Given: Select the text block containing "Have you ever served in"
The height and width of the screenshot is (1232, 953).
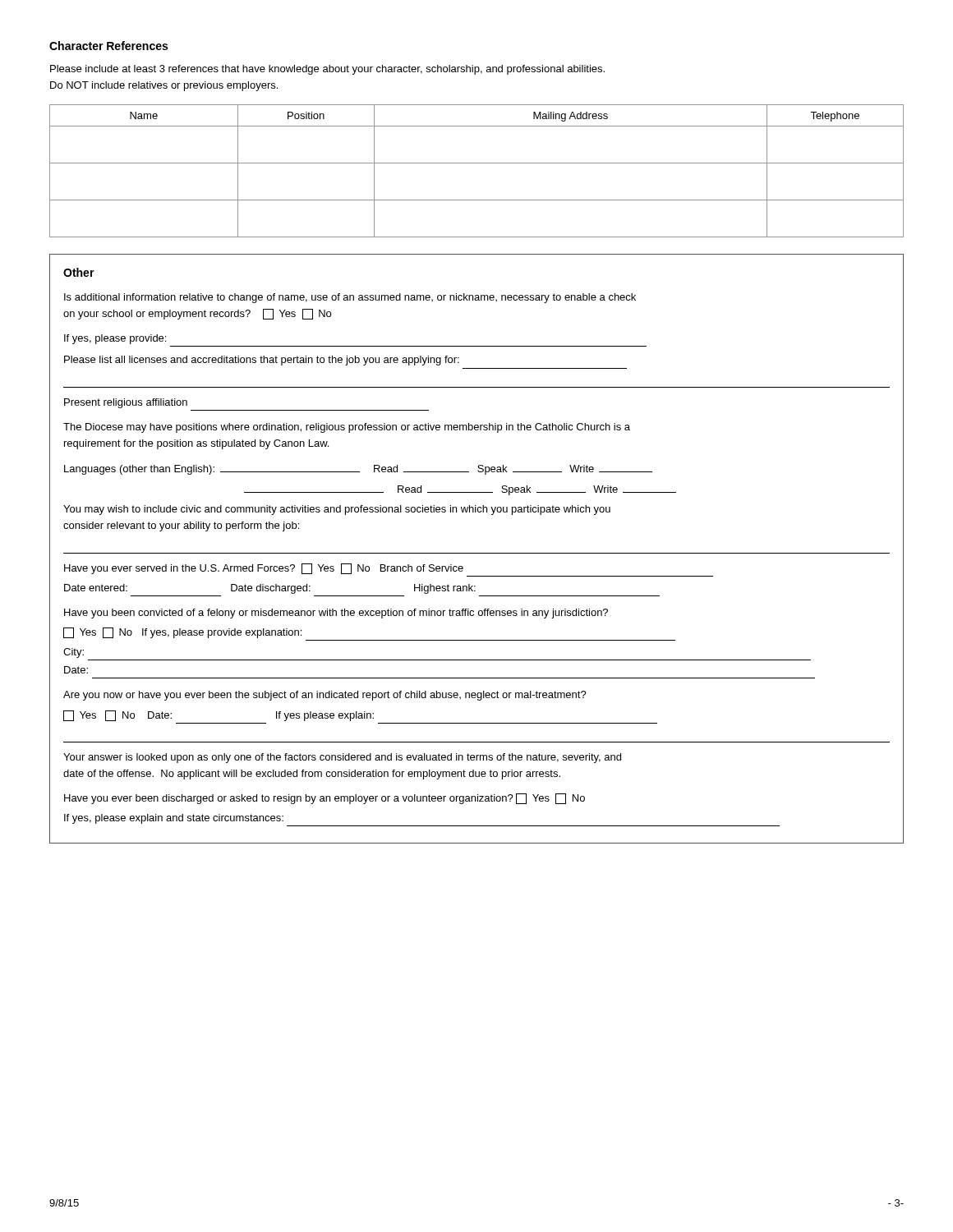Looking at the screenshot, I should (388, 569).
